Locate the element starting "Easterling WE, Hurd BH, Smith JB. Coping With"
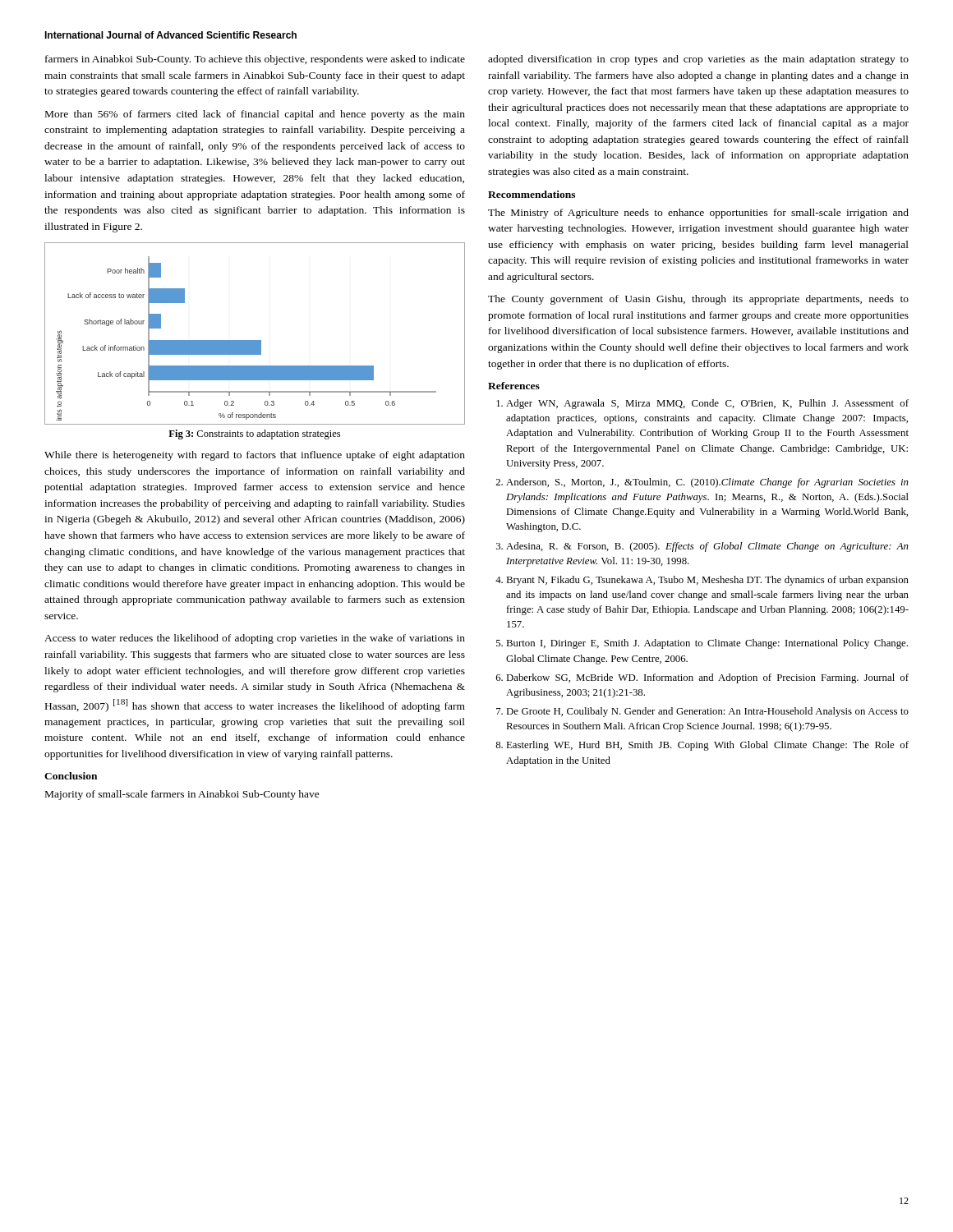 click(x=707, y=753)
